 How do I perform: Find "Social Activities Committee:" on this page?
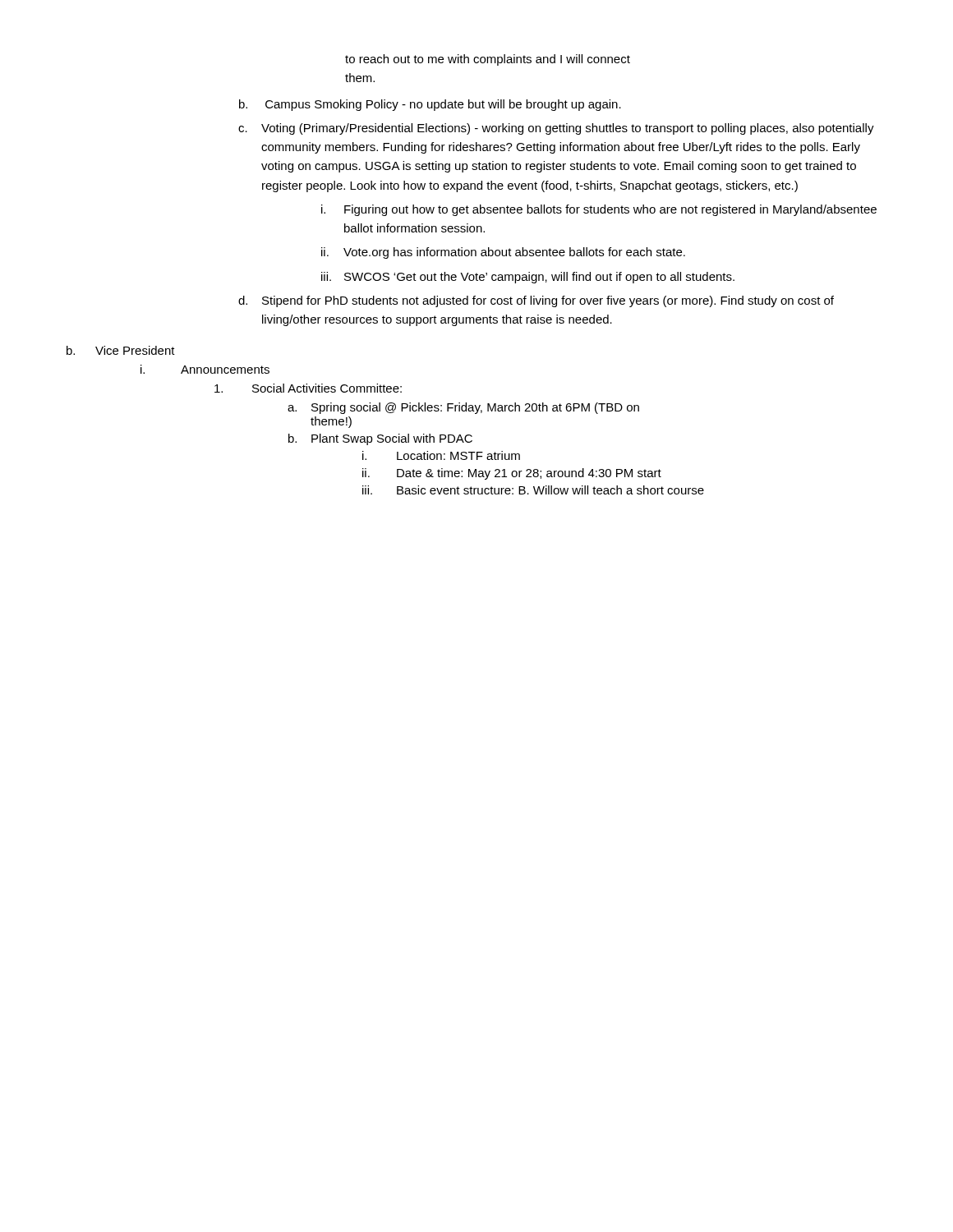click(x=308, y=388)
